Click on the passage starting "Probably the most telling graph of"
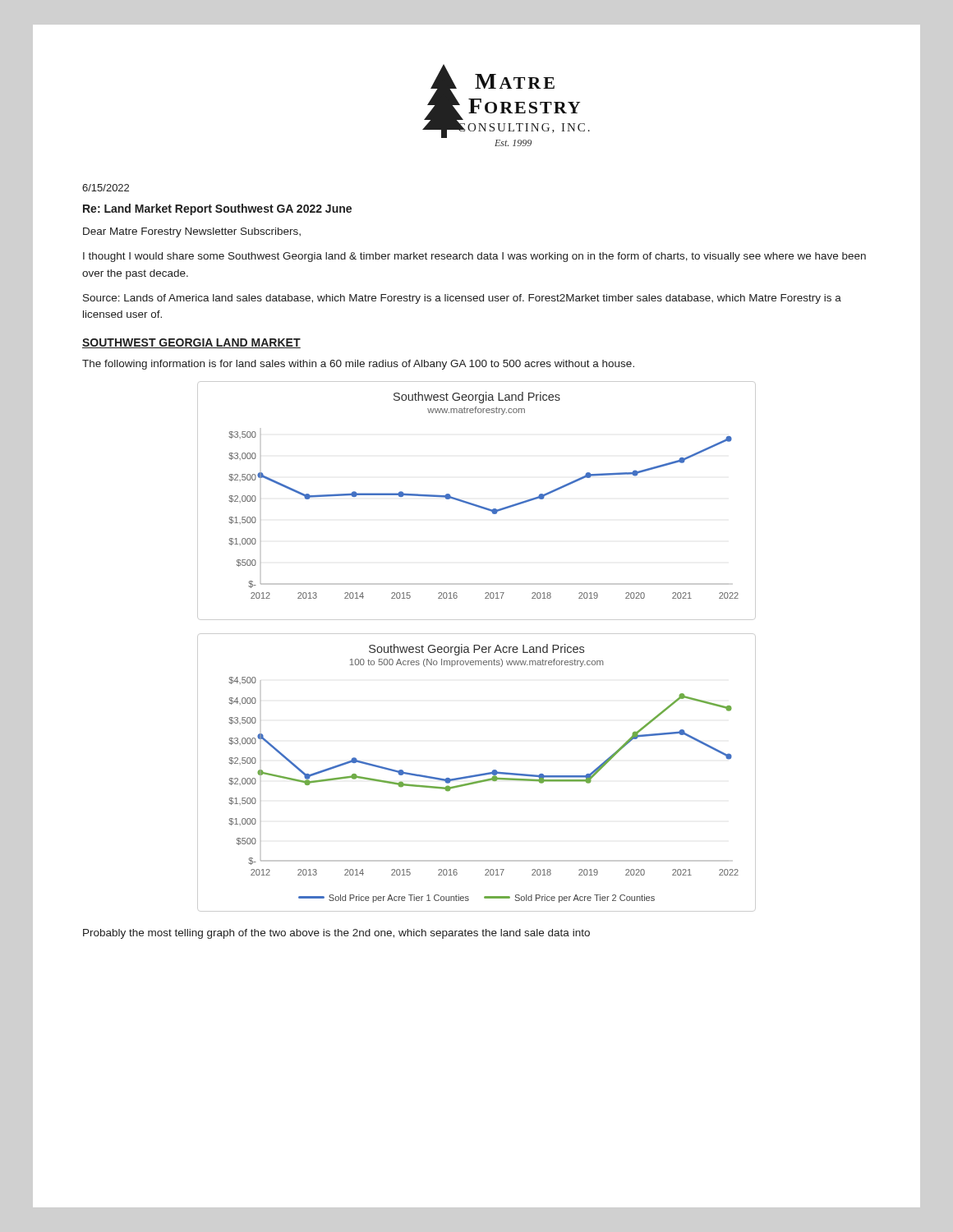The image size is (953, 1232). point(336,932)
